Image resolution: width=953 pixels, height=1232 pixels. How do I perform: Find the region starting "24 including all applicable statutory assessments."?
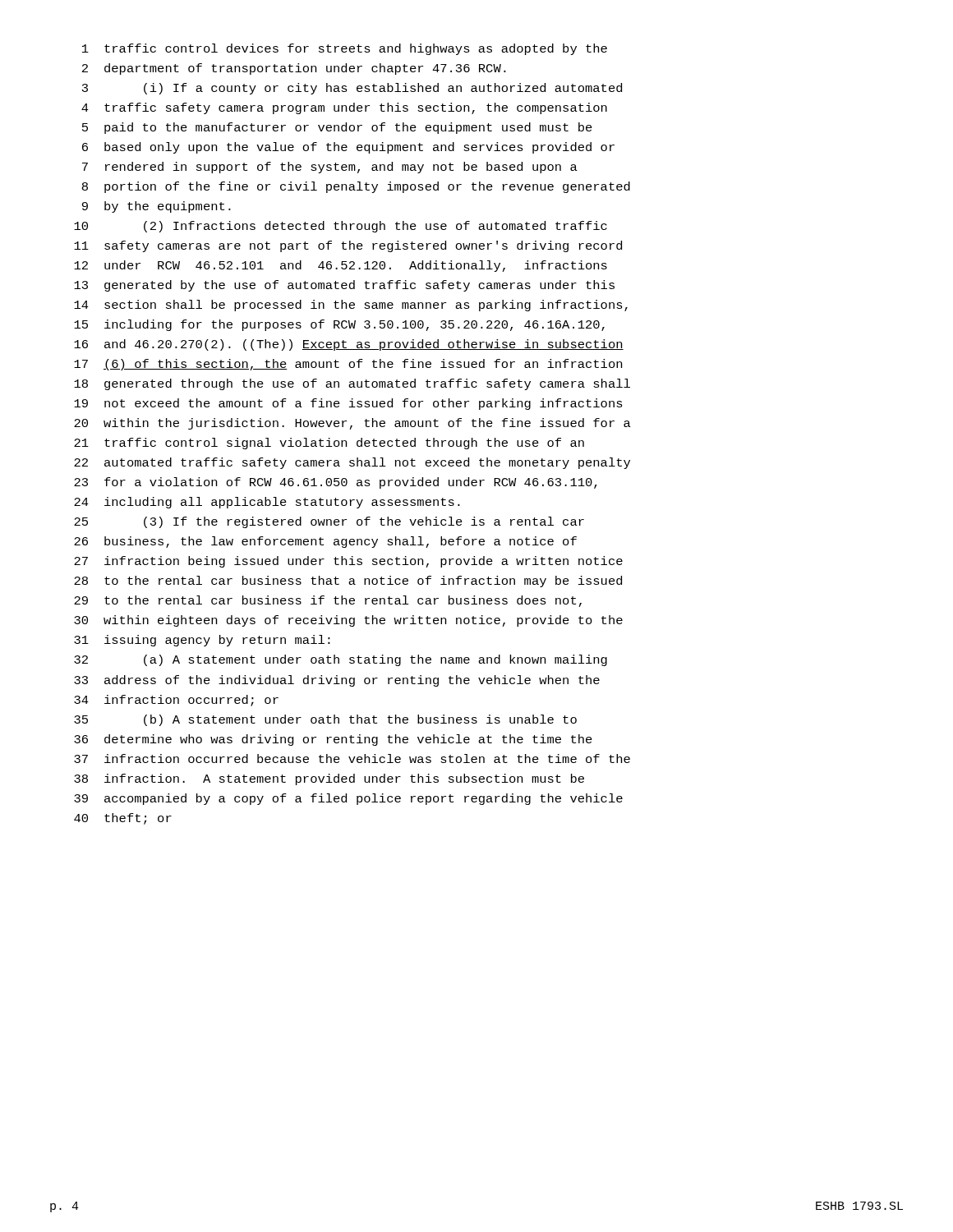[267, 503]
